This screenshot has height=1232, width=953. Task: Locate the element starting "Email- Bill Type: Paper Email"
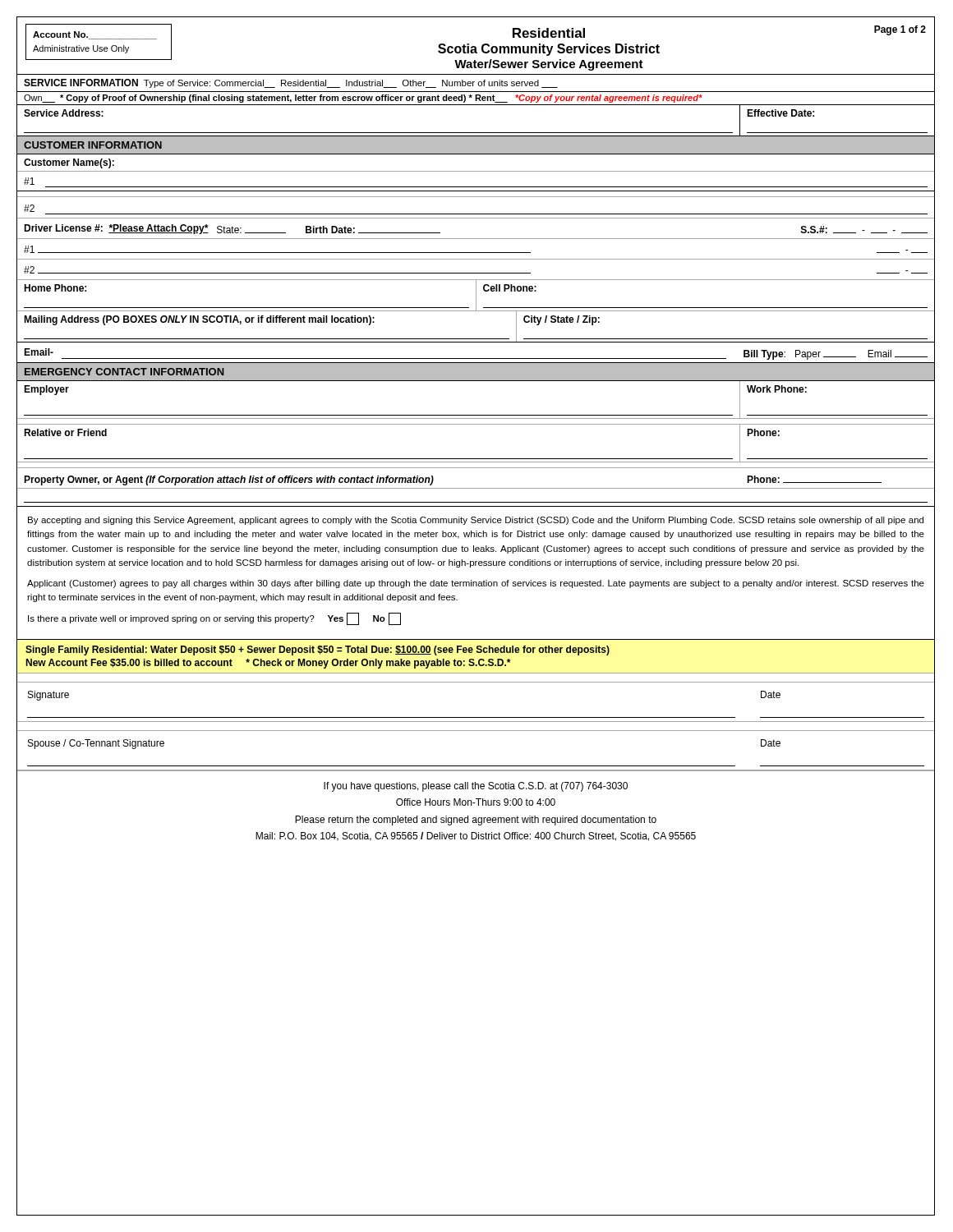[x=476, y=352]
